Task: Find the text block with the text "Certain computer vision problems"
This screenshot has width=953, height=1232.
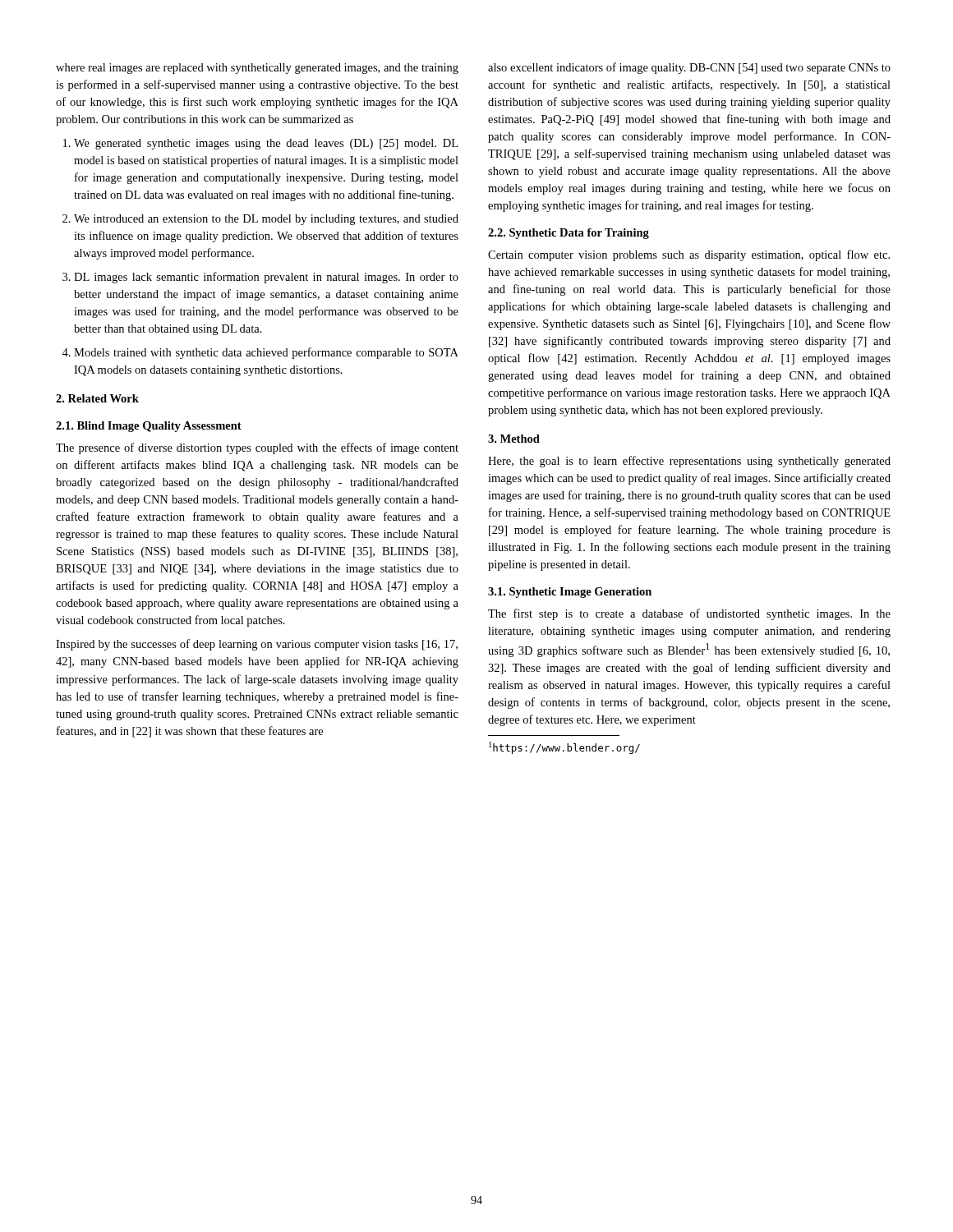Action: (x=689, y=333)
